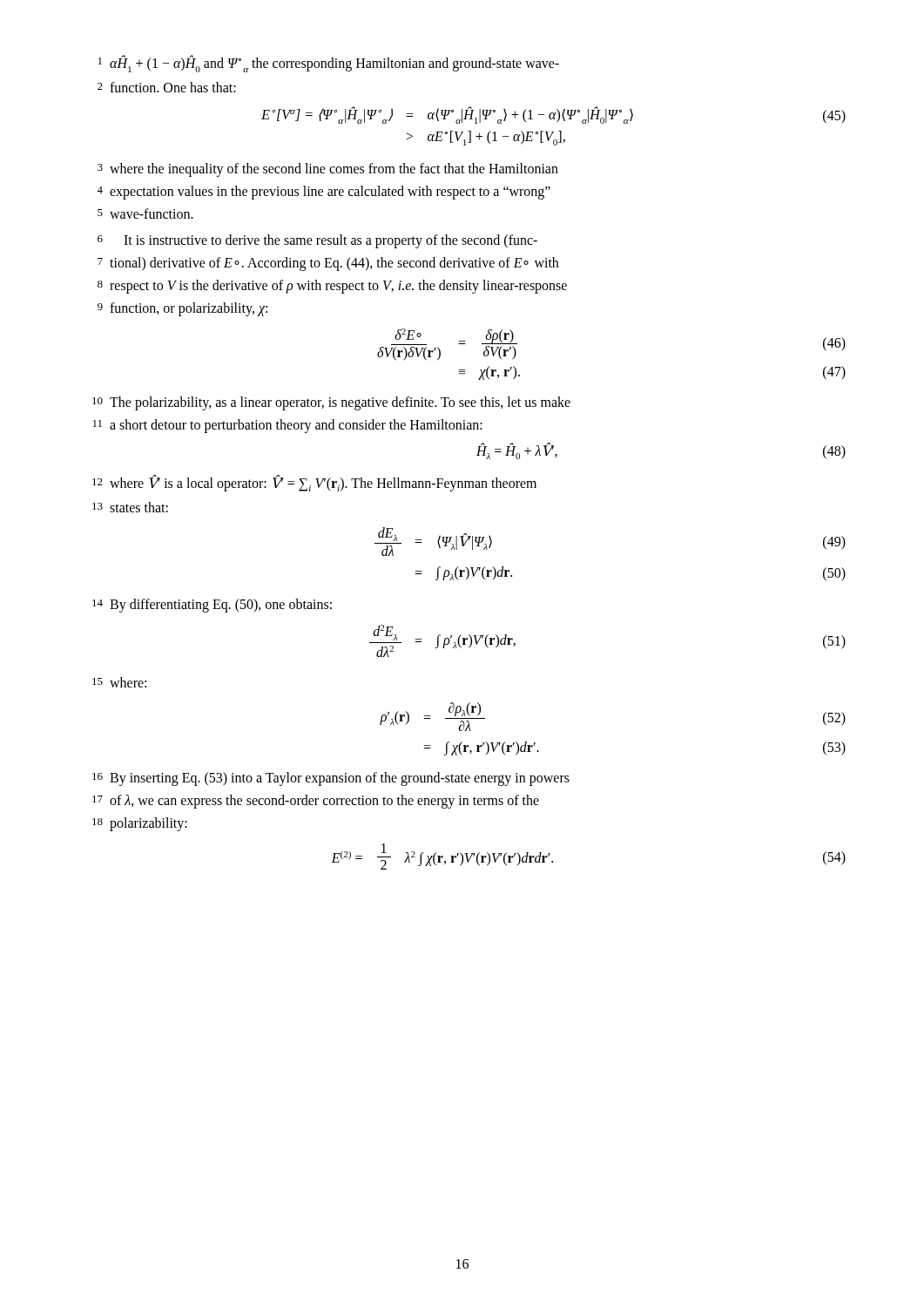Find the text block that reads "7 tional) derivative"

point(462,263)
